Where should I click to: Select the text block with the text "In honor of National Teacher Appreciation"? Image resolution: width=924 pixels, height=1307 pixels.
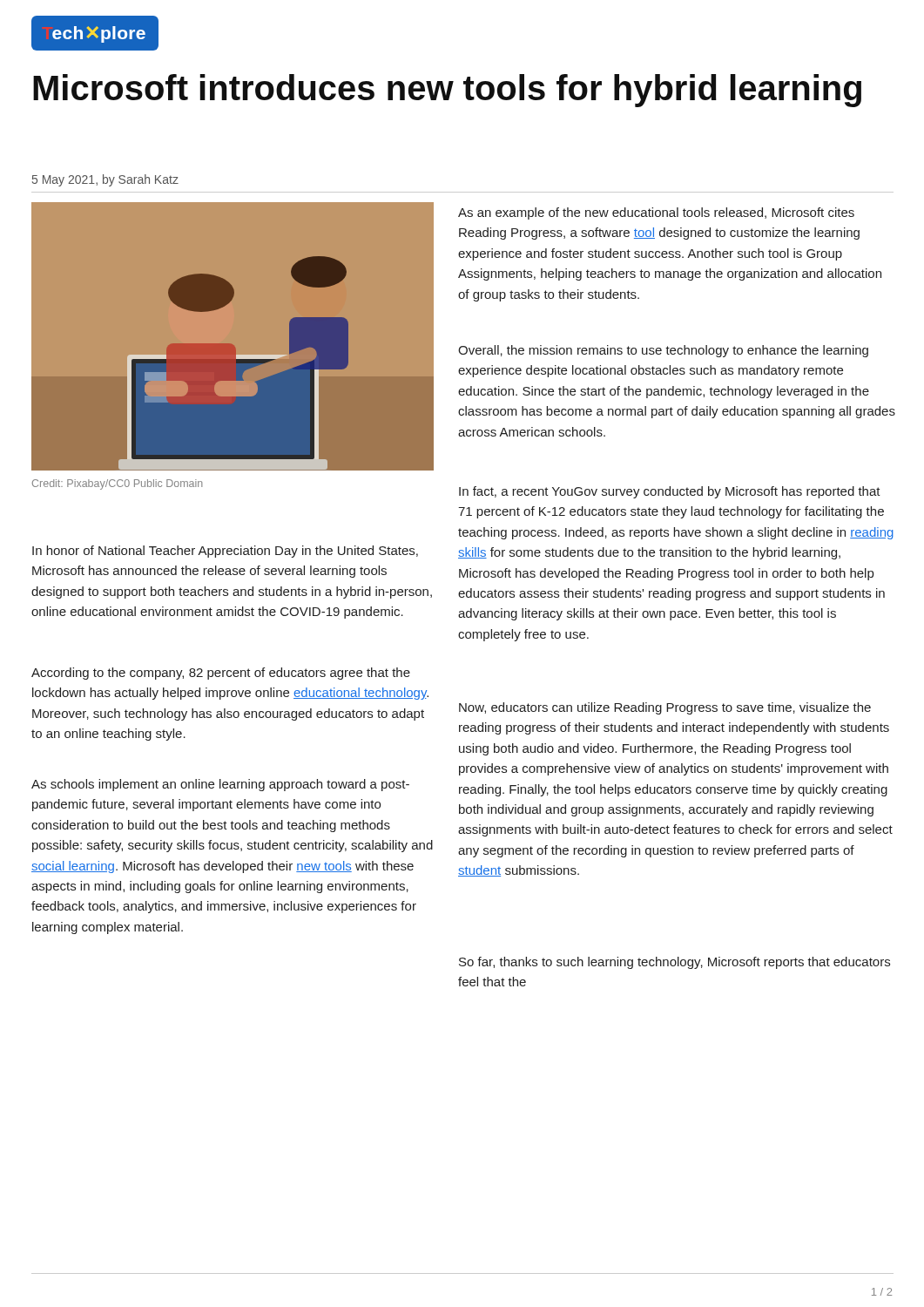pyautogui.click(x=233, y=581)
